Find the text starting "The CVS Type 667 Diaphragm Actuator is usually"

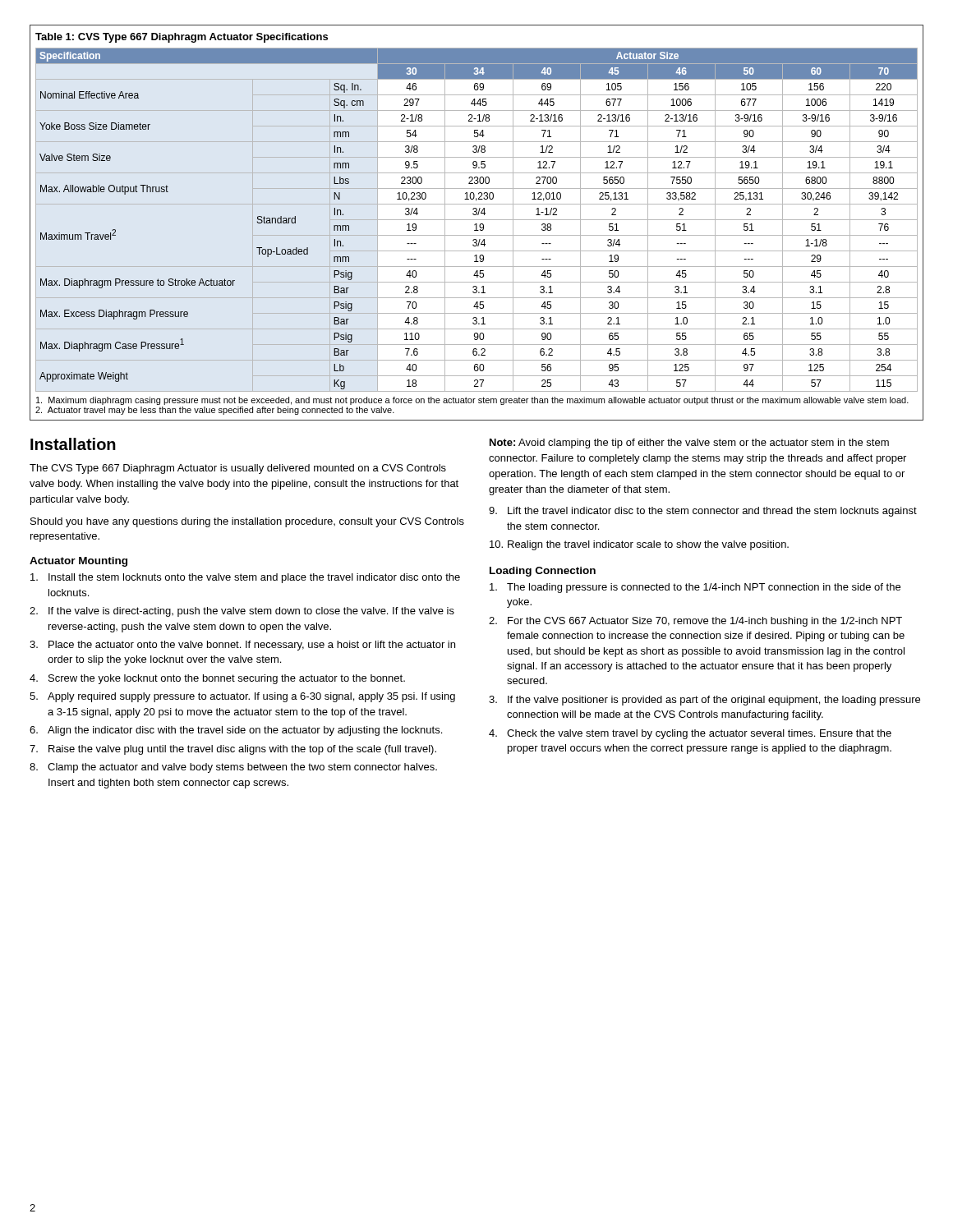point(247,484)
